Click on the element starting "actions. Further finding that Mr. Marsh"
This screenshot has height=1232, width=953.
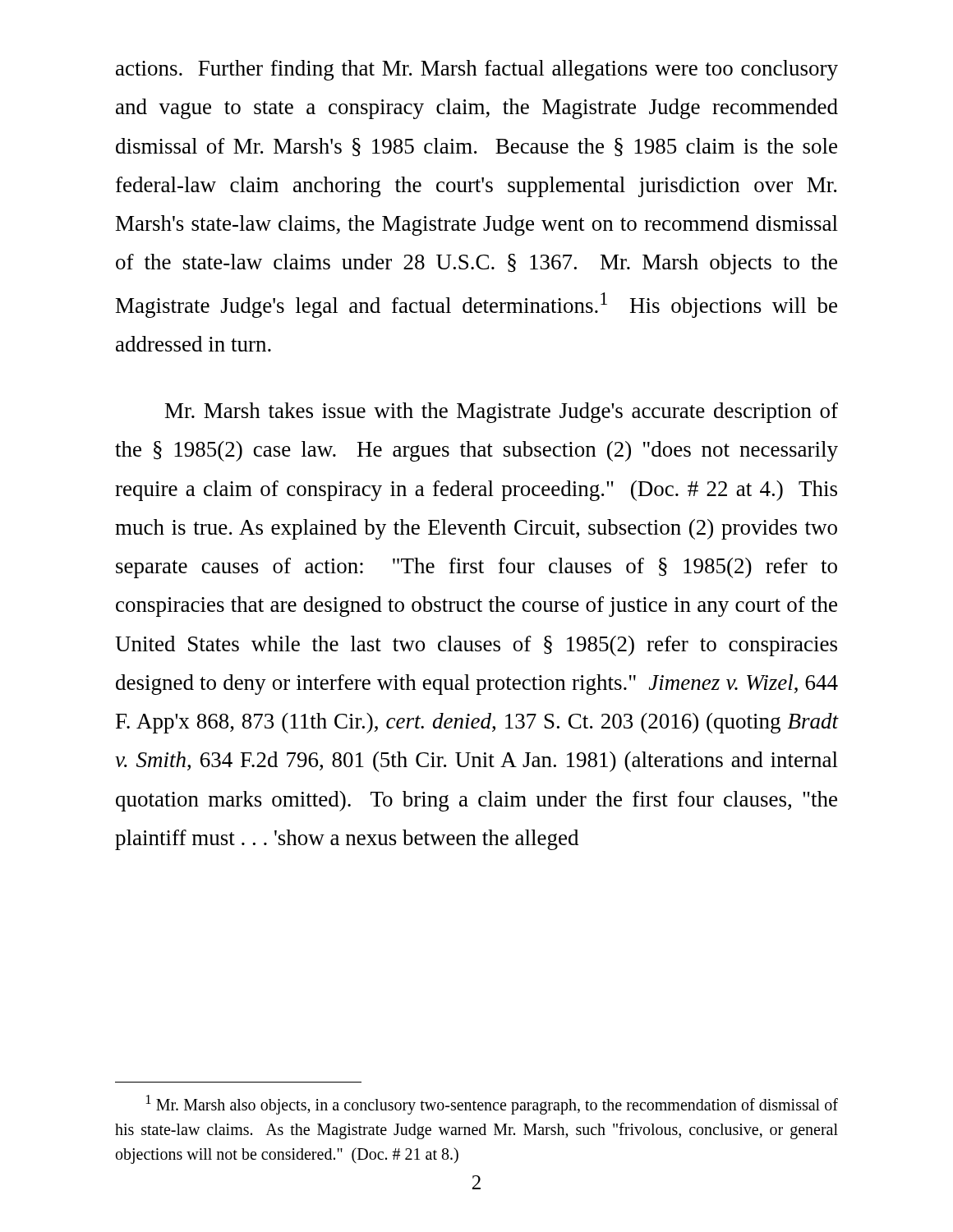point(477,70)
